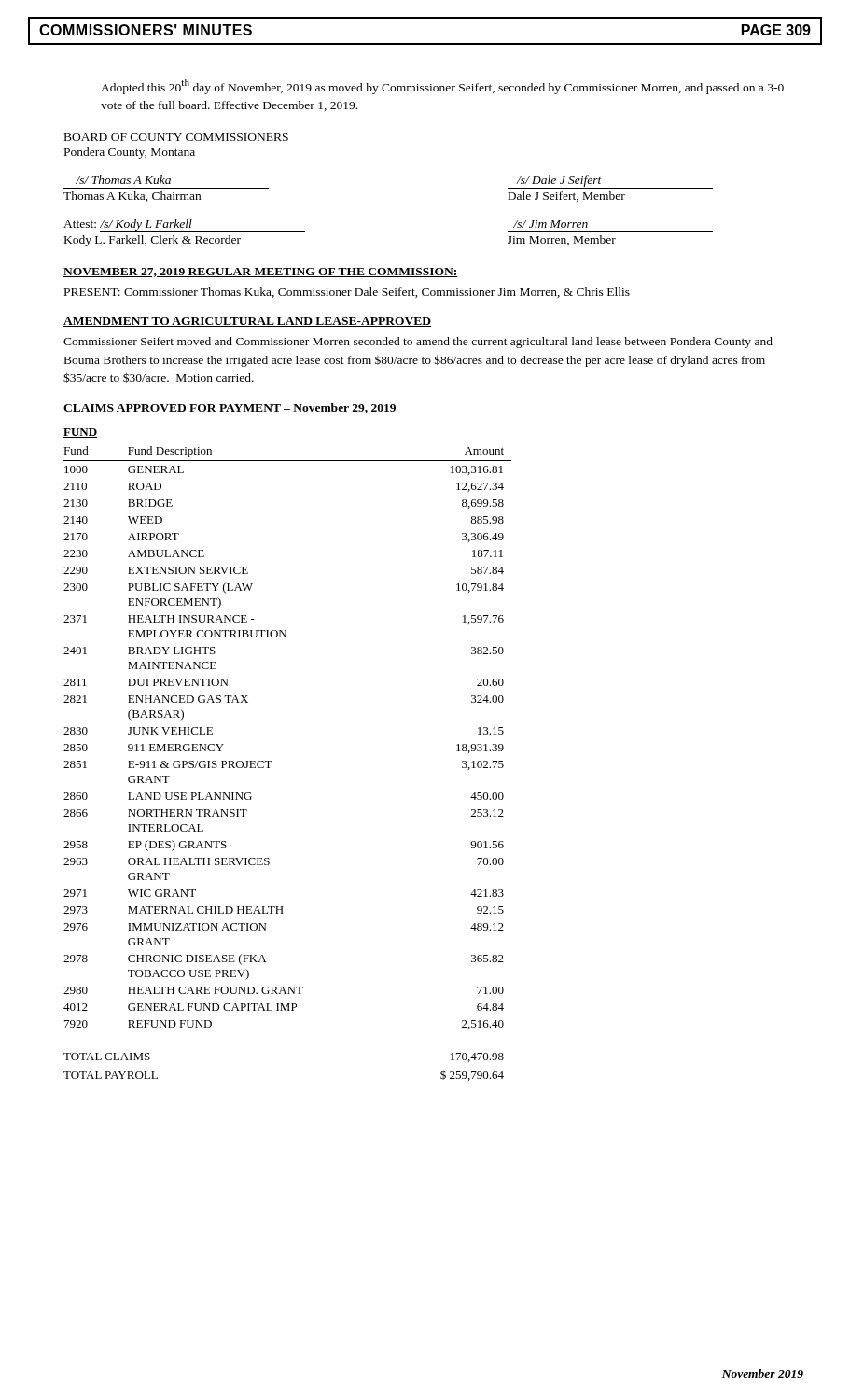The image size is (850, 1400).
Task: Select the section header containing "CLAIMS APPROVED FOR PAYMENT –"
Action: (230, 407)
